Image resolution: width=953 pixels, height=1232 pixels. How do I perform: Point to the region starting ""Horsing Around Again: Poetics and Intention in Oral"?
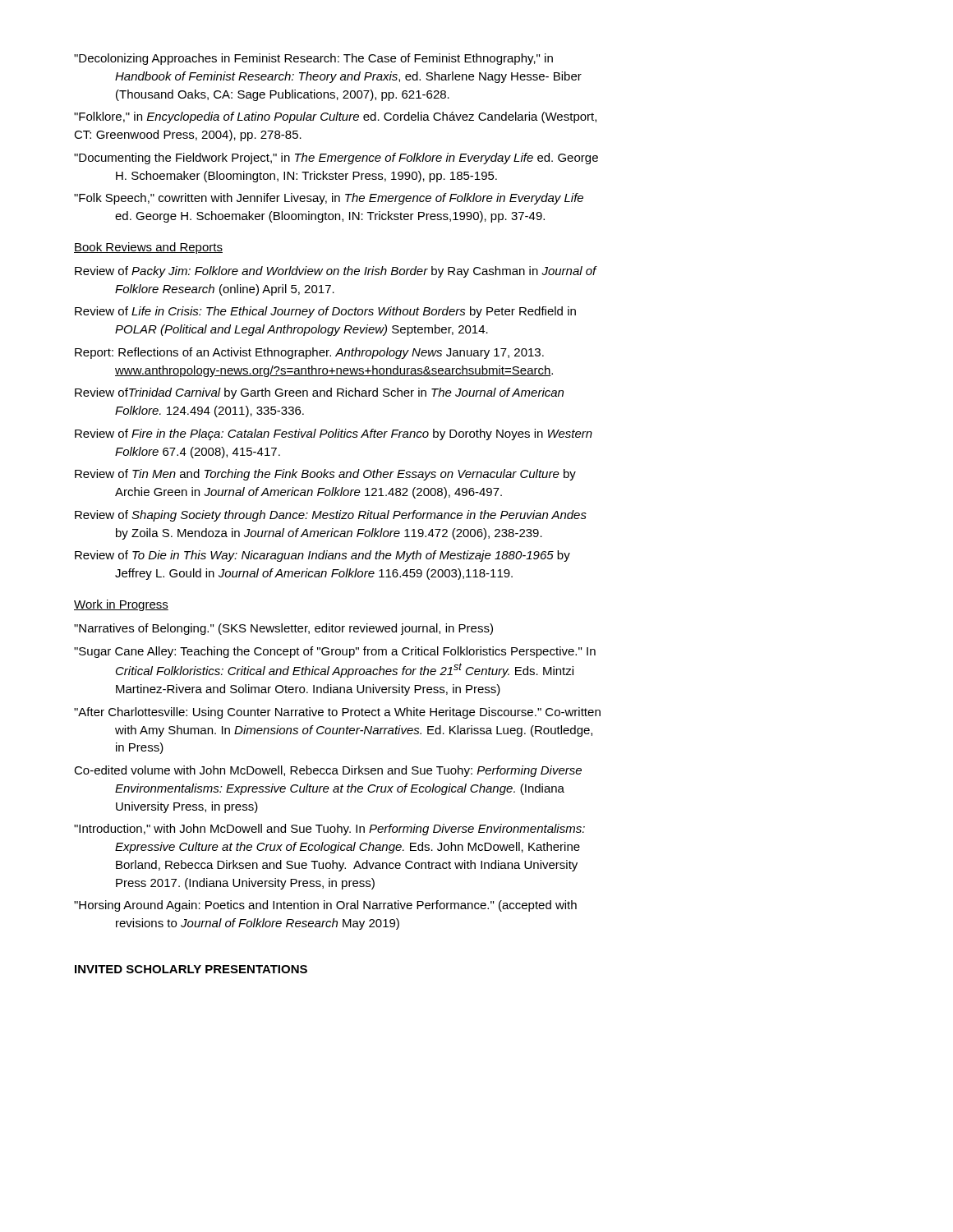472,915
